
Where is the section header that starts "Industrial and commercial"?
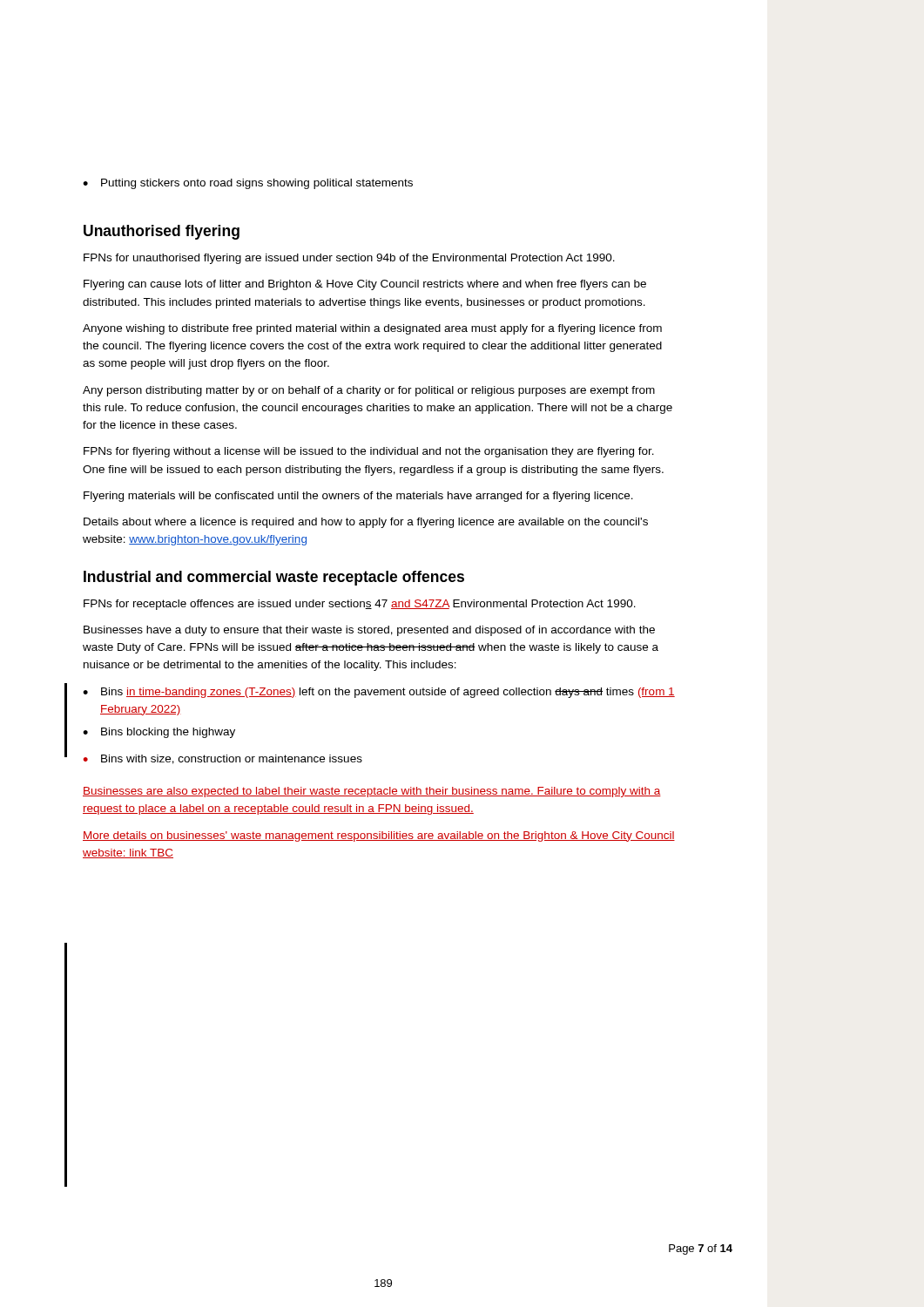click(274, 576)
